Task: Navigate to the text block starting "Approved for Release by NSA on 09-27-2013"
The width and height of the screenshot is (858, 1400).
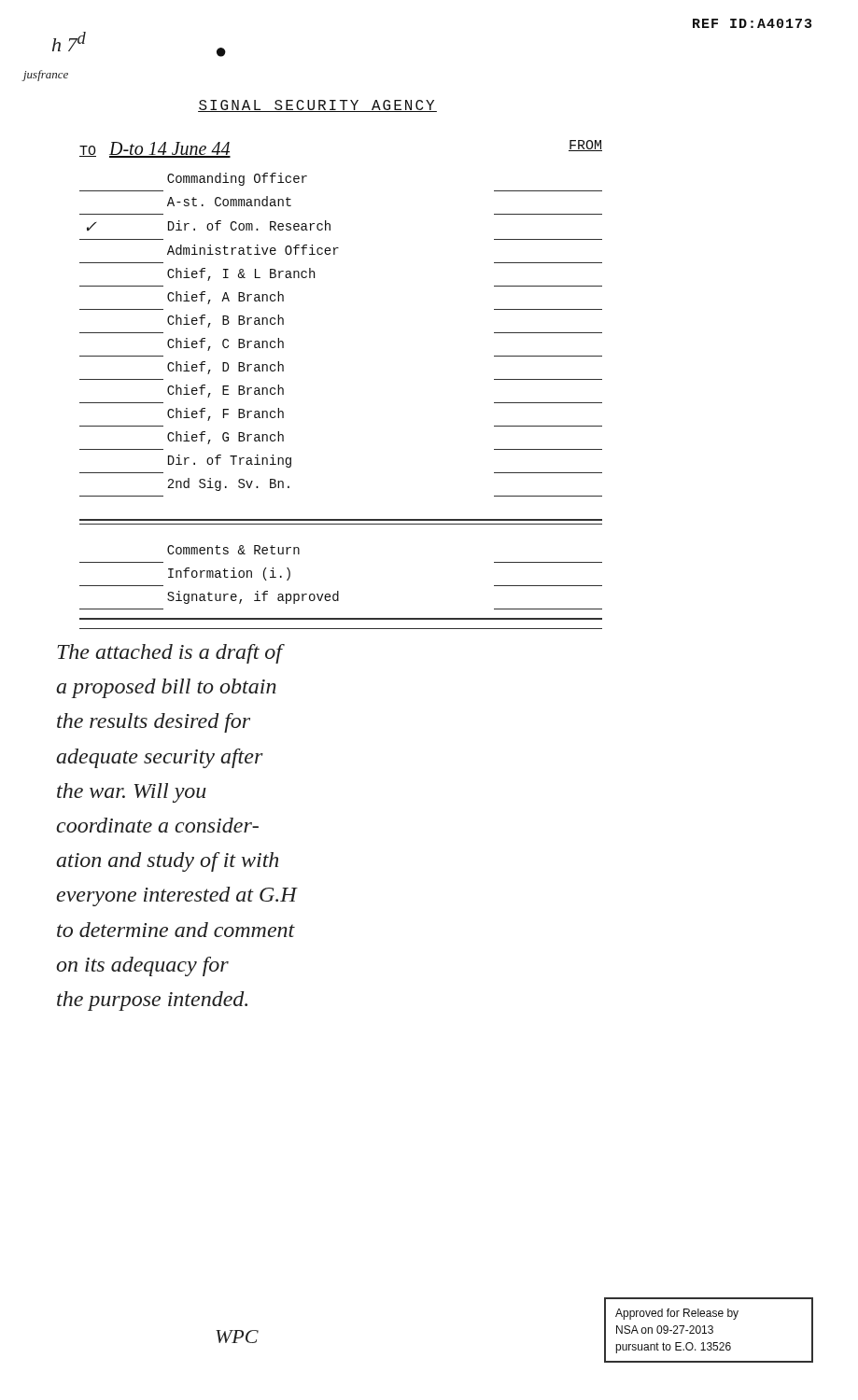Action: point(677,1330)
